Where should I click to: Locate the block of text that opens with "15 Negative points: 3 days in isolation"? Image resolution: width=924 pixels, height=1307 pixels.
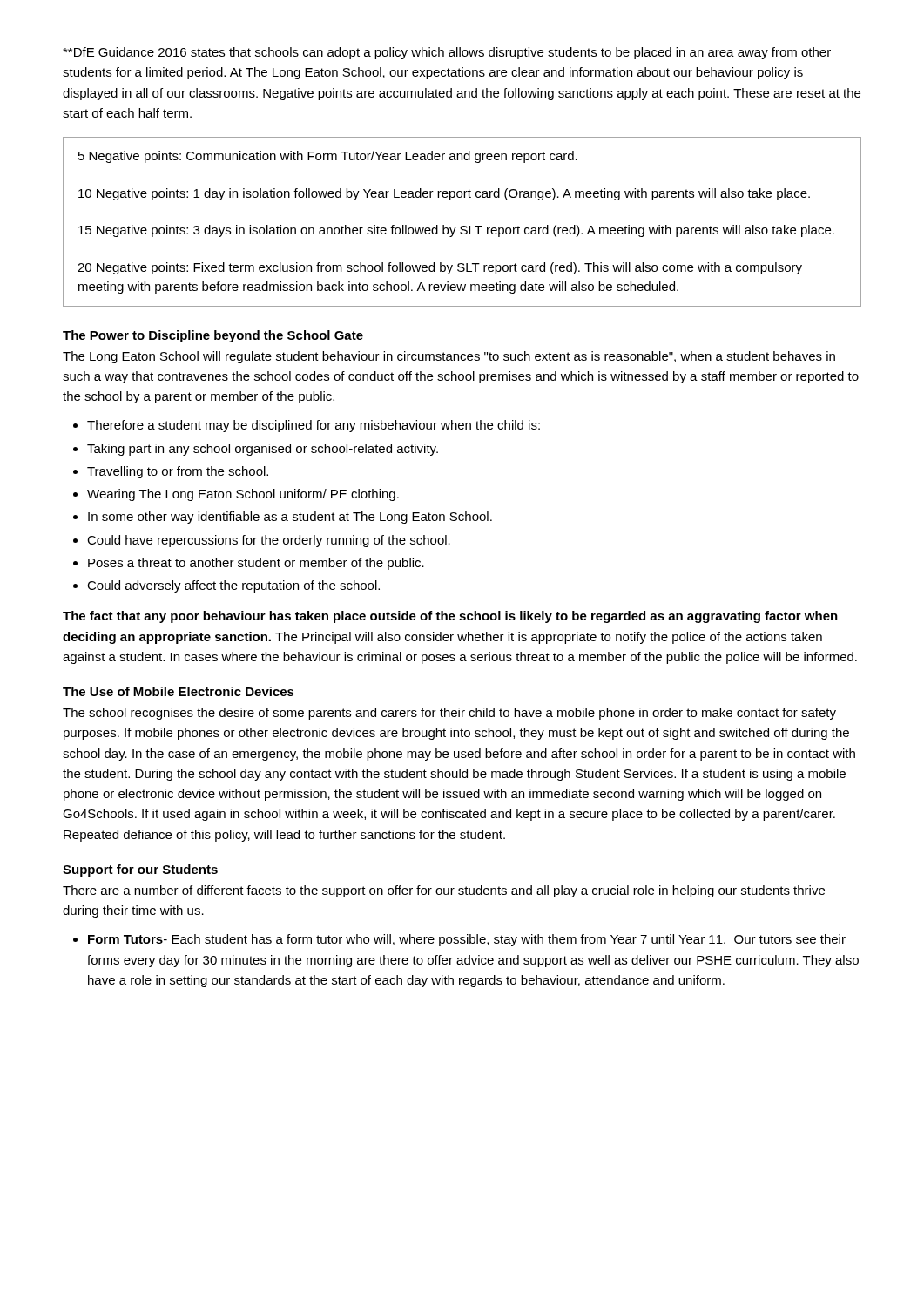456,230
